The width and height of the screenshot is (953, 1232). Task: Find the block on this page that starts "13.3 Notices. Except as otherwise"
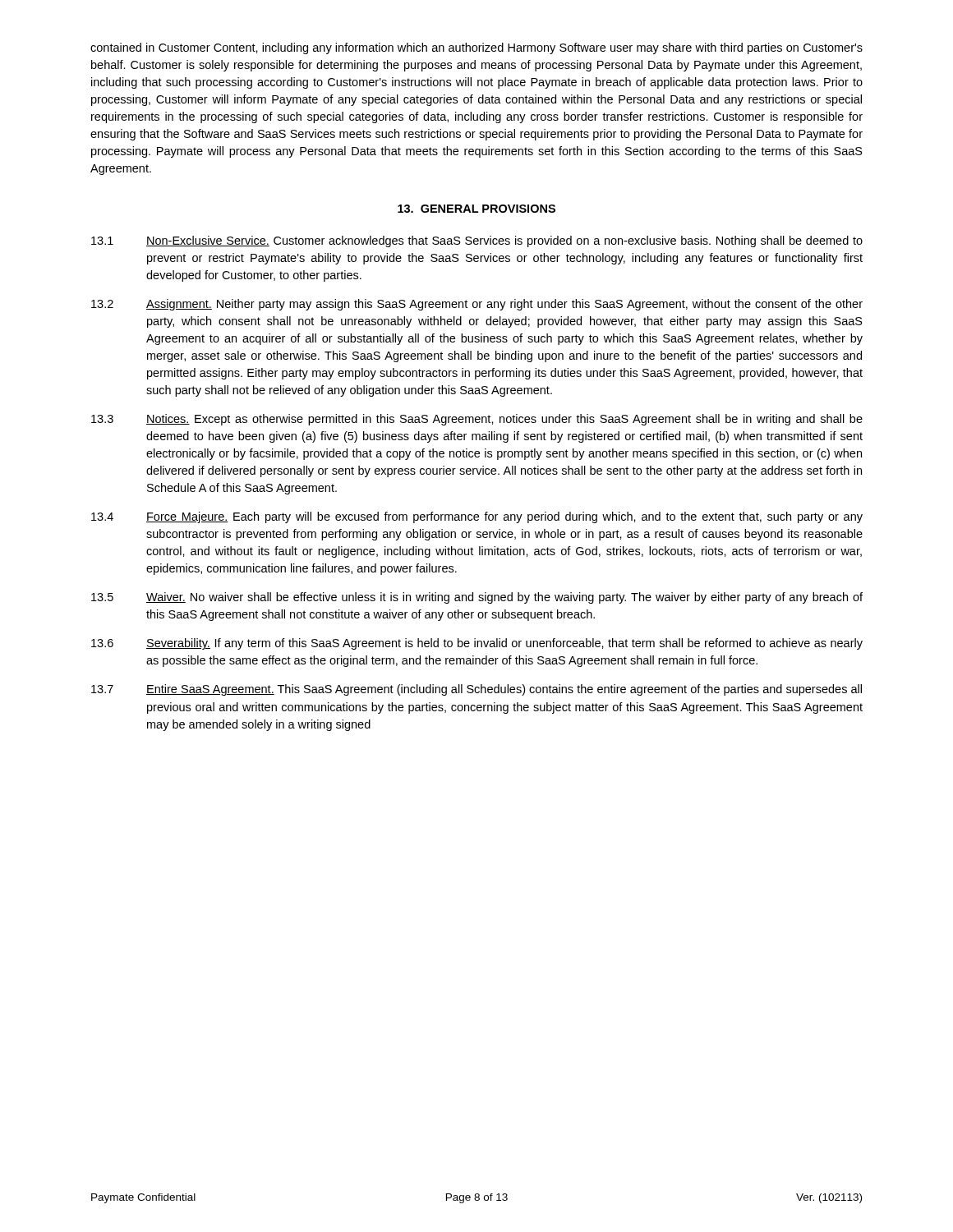pyautogui.click(x=476, y=454)
